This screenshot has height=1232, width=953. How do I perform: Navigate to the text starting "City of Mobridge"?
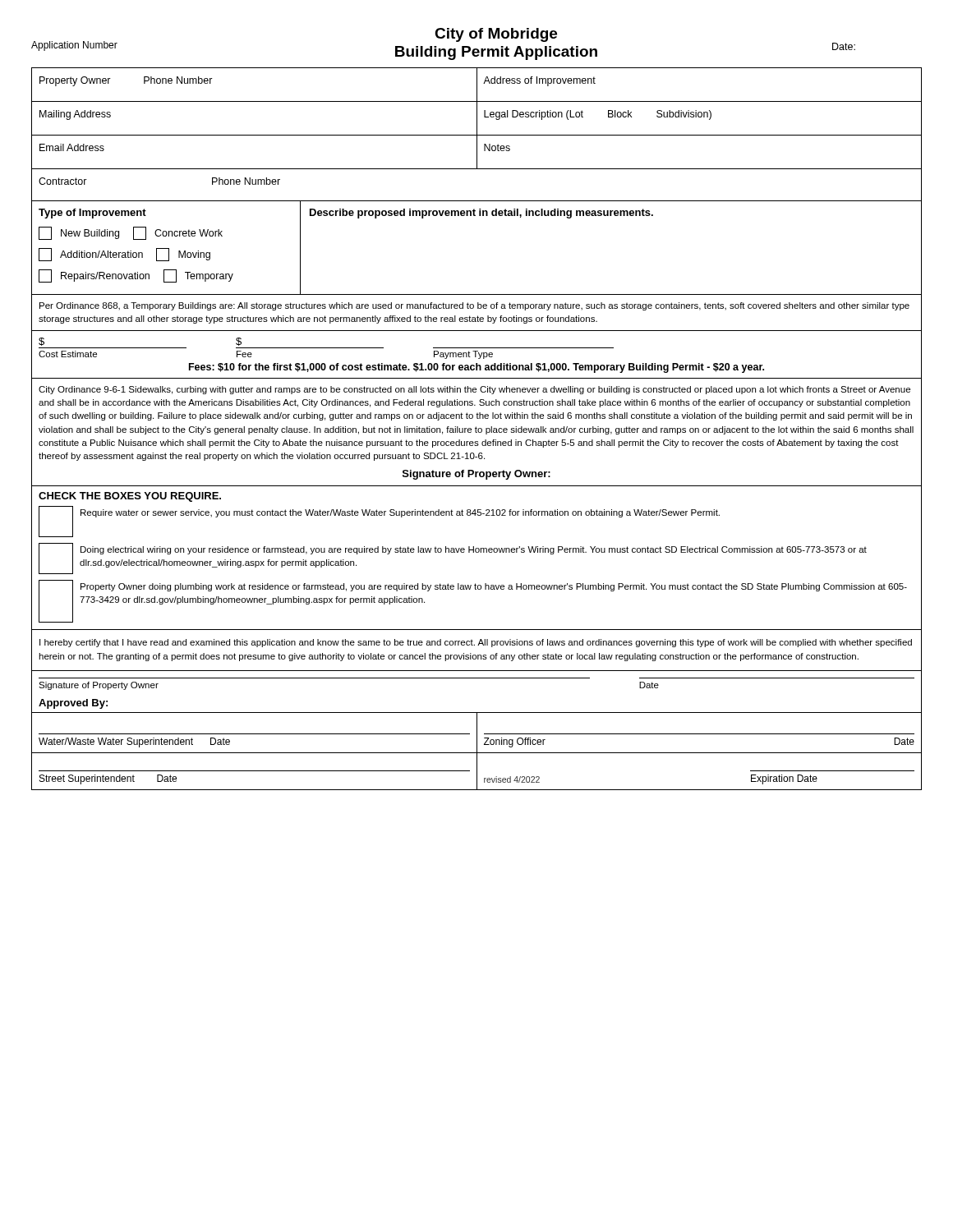click(x=496, y=33)
